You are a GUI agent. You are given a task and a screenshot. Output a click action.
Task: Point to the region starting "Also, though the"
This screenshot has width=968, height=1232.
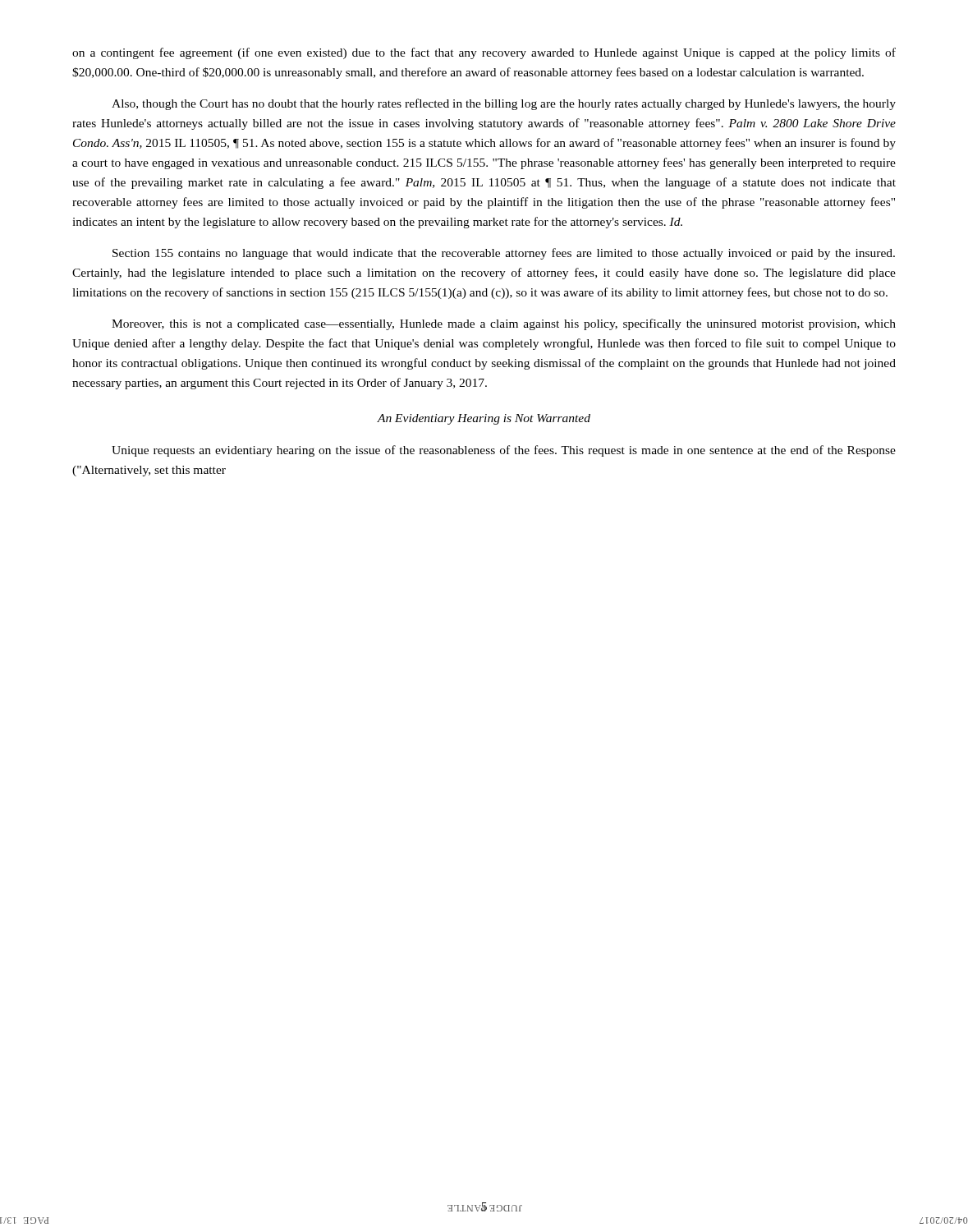point(484,163)
